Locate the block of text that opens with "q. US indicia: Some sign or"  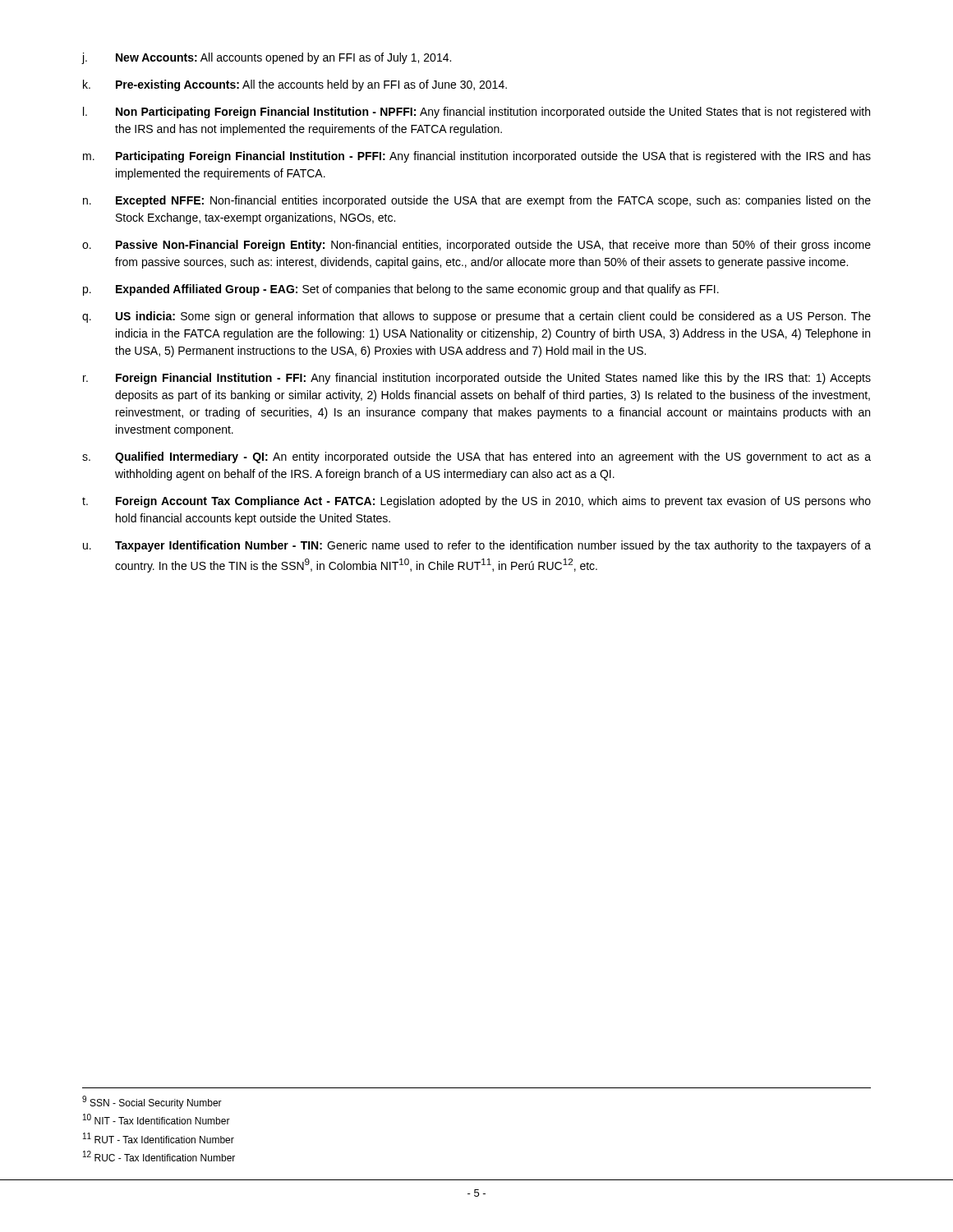pyautogui.click(x=476, y=334)
